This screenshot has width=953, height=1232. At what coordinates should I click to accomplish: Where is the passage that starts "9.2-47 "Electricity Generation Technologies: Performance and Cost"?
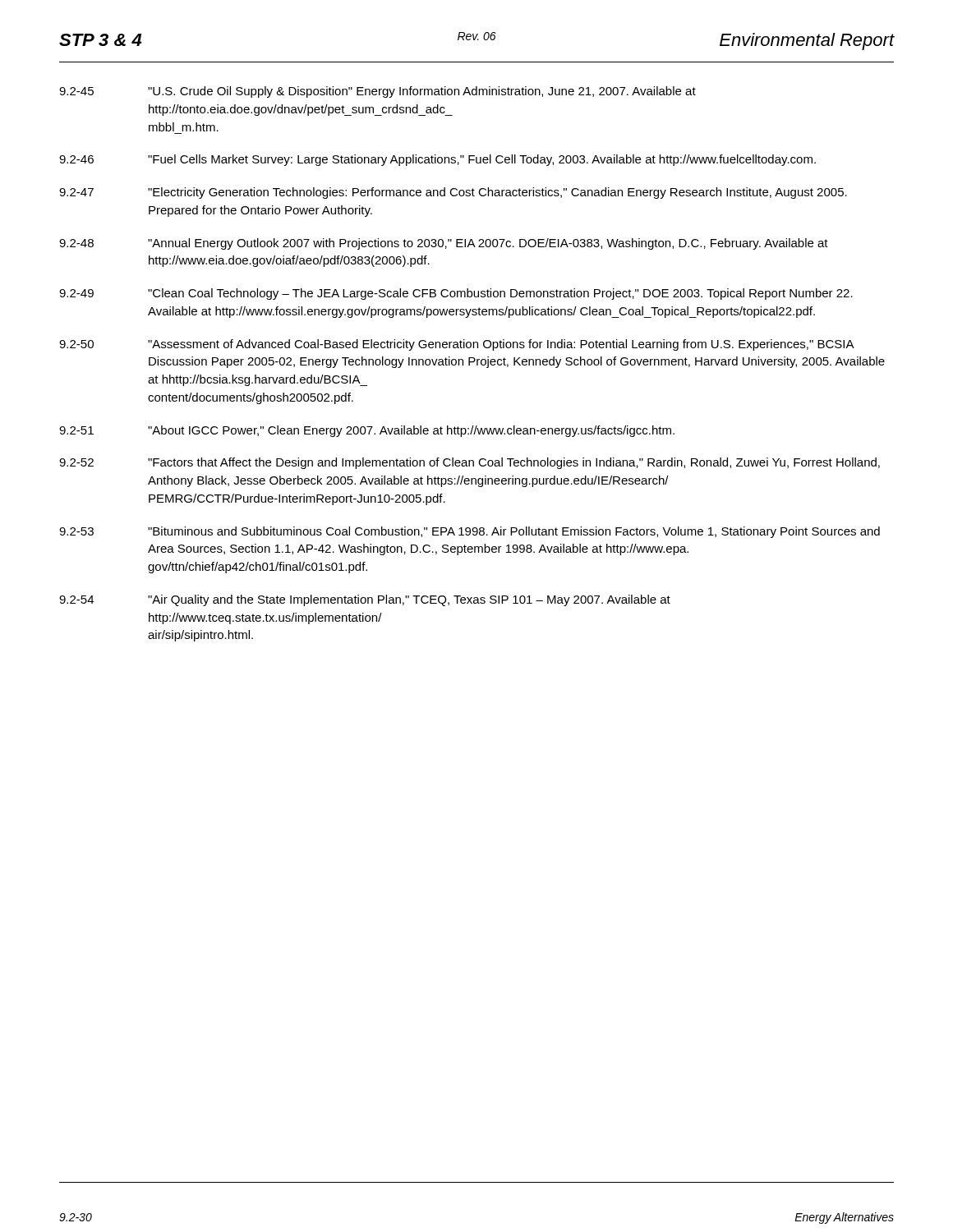(x=476, y=201)
